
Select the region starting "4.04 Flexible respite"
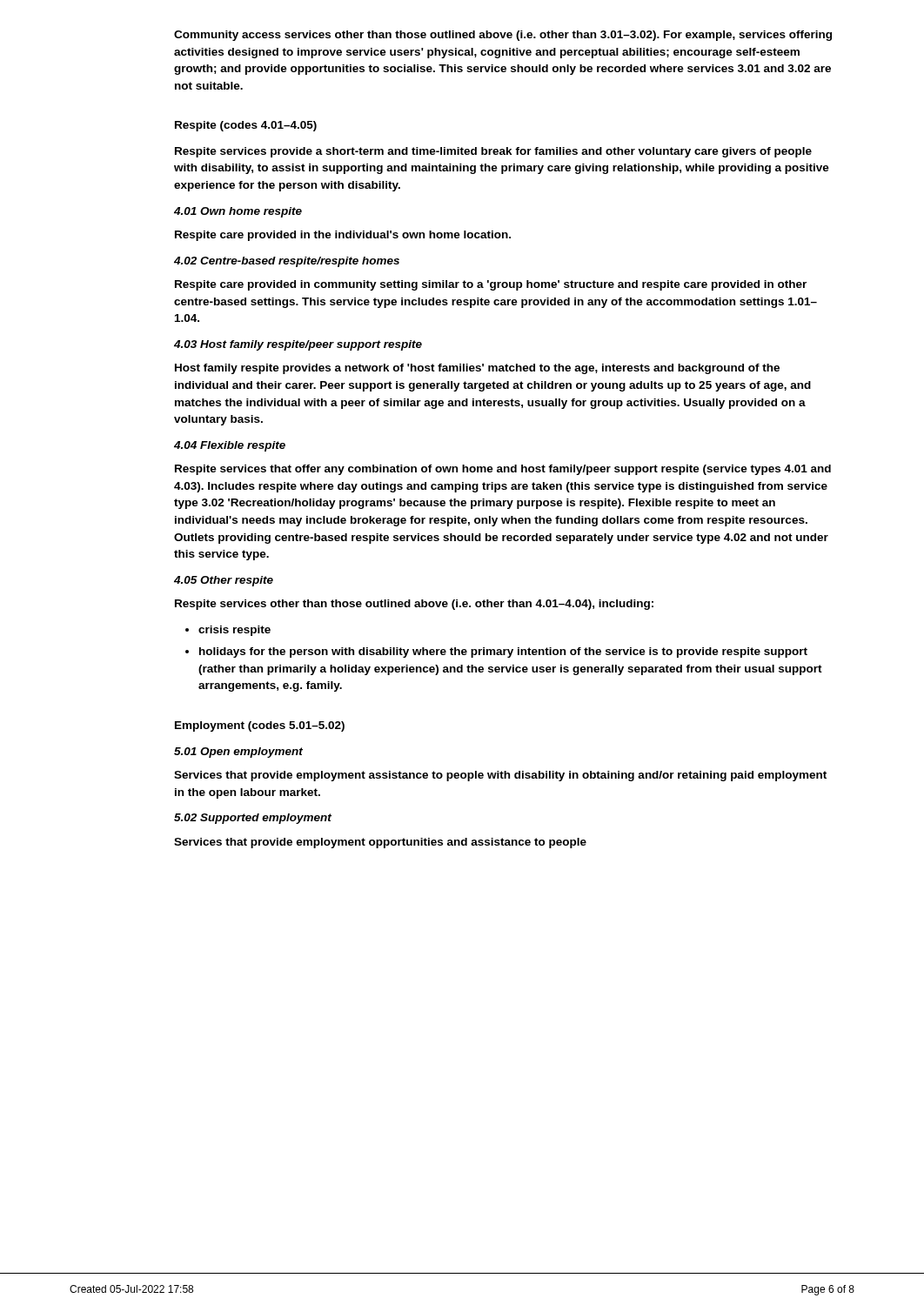point(230,446)
